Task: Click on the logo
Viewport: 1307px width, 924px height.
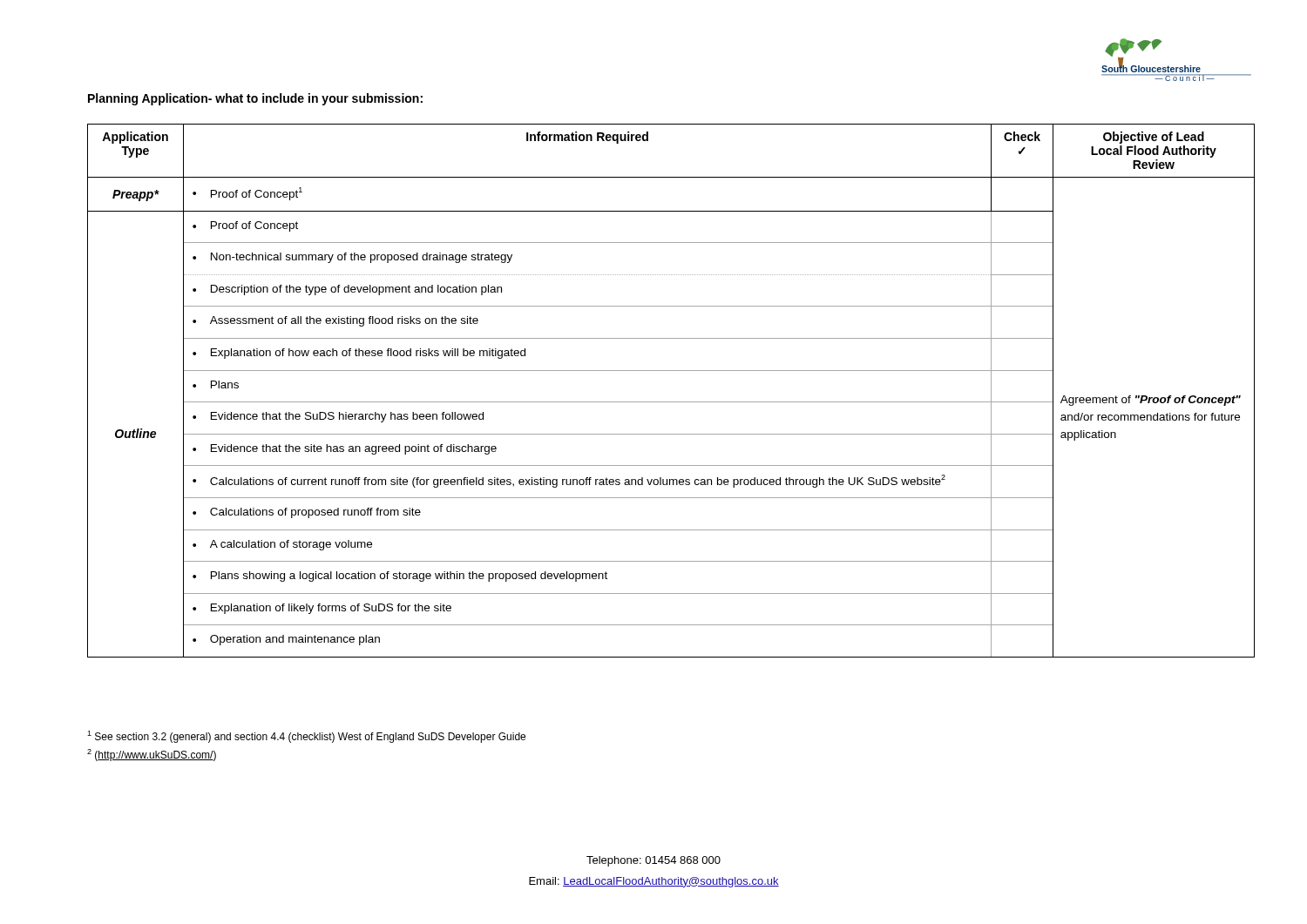Action: point(1176,56)
